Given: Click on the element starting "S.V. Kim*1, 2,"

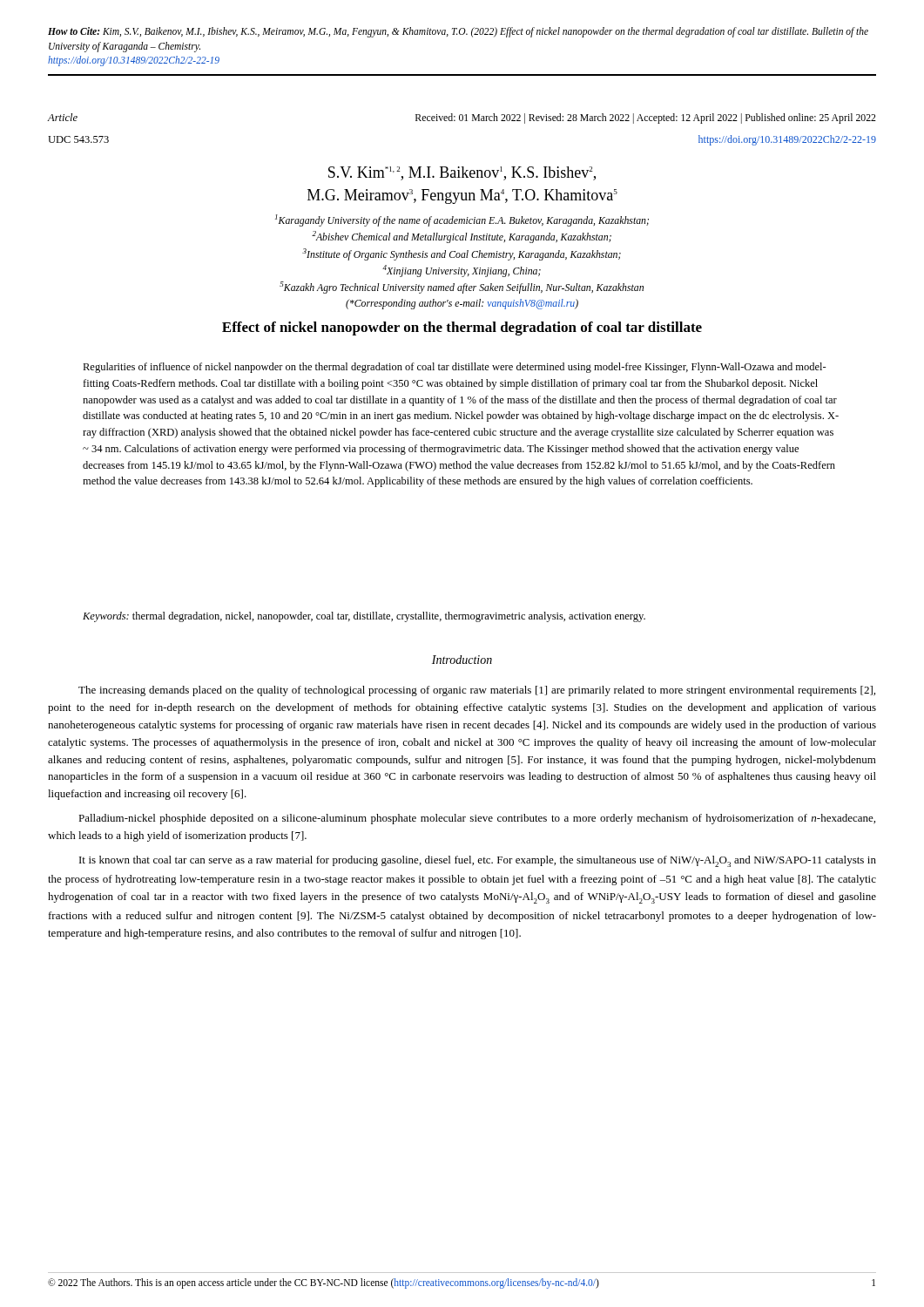Looking at the screenshot, I should (462, 236).
